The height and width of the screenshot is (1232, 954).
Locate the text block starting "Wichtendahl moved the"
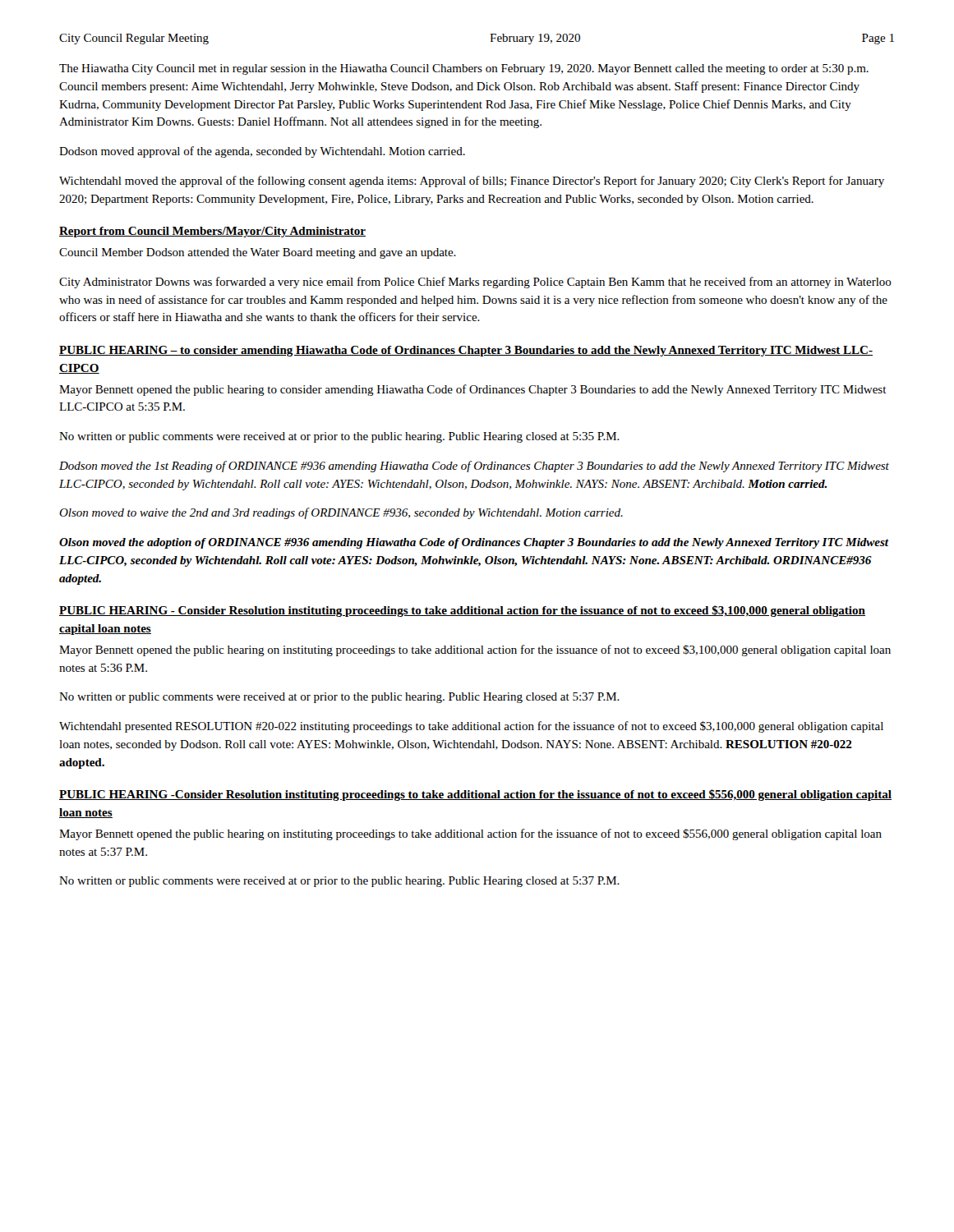pyautogui.click(x=477, y=190)
